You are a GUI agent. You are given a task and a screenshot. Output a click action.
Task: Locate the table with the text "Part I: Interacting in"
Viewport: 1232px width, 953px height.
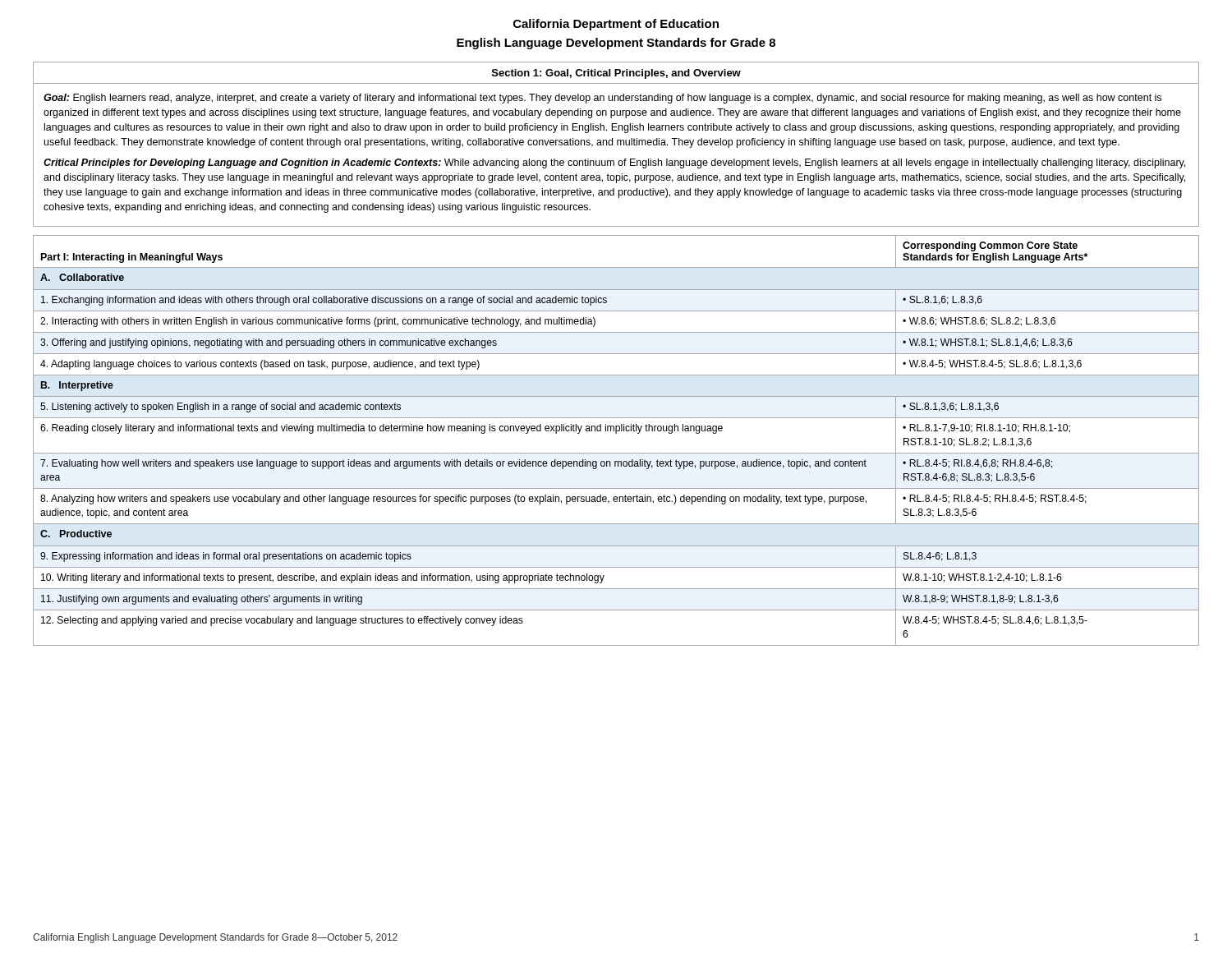point(616,441)
